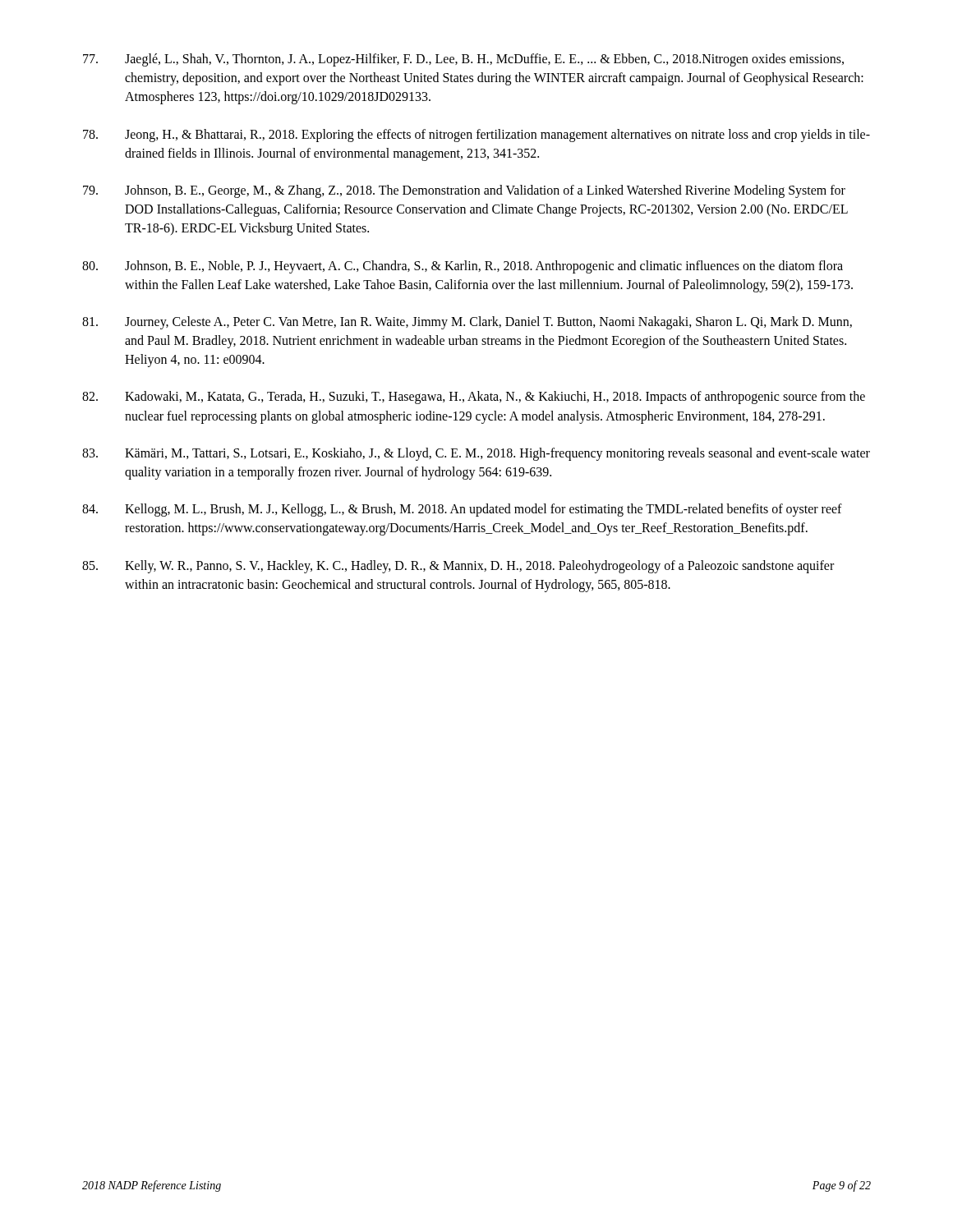
Task: Click on the block starting "85. Kelly, W. R., Panno, S. V.,"
Action: (x=476, y=575)
